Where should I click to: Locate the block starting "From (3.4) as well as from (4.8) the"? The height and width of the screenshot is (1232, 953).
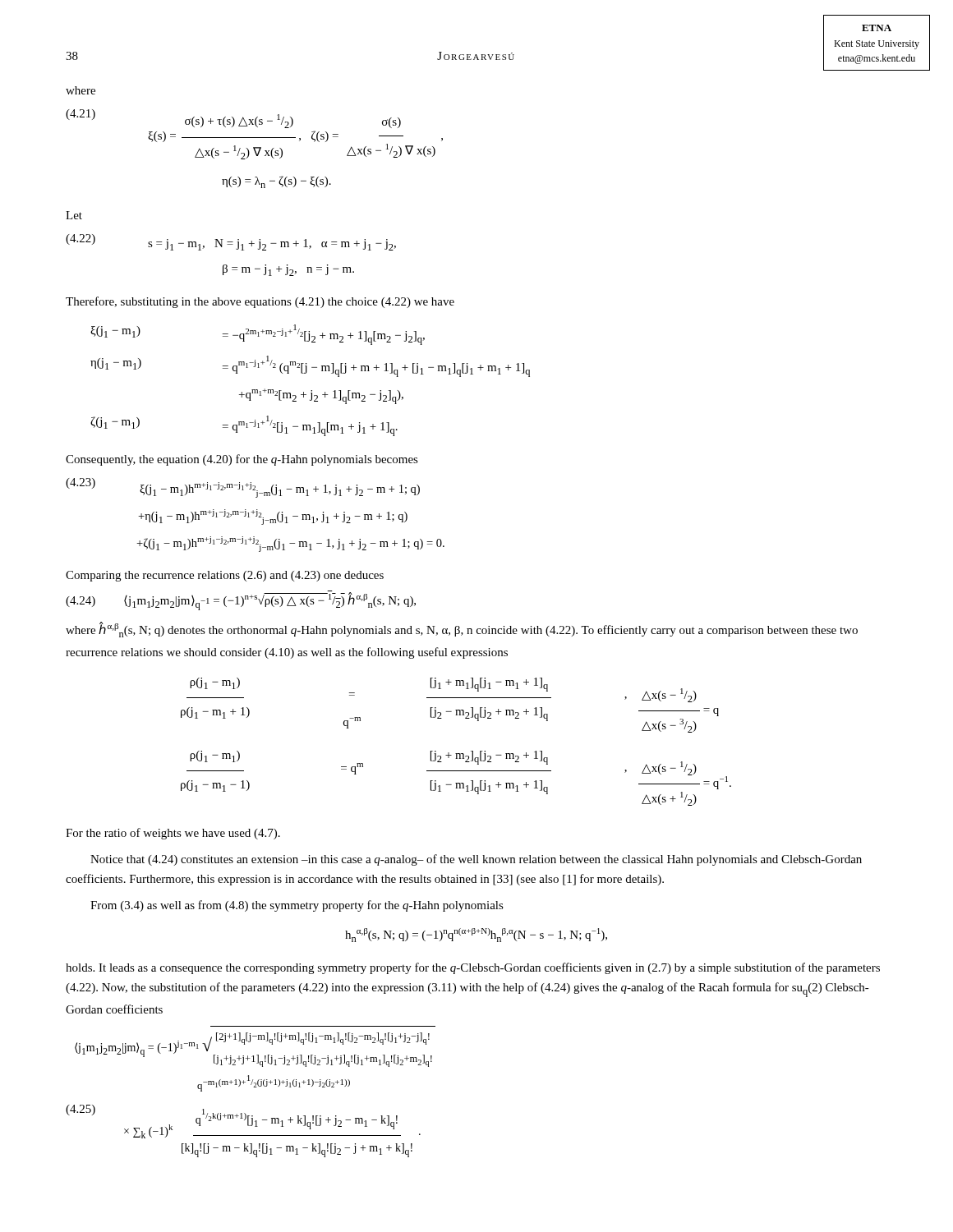coord(297,905)
